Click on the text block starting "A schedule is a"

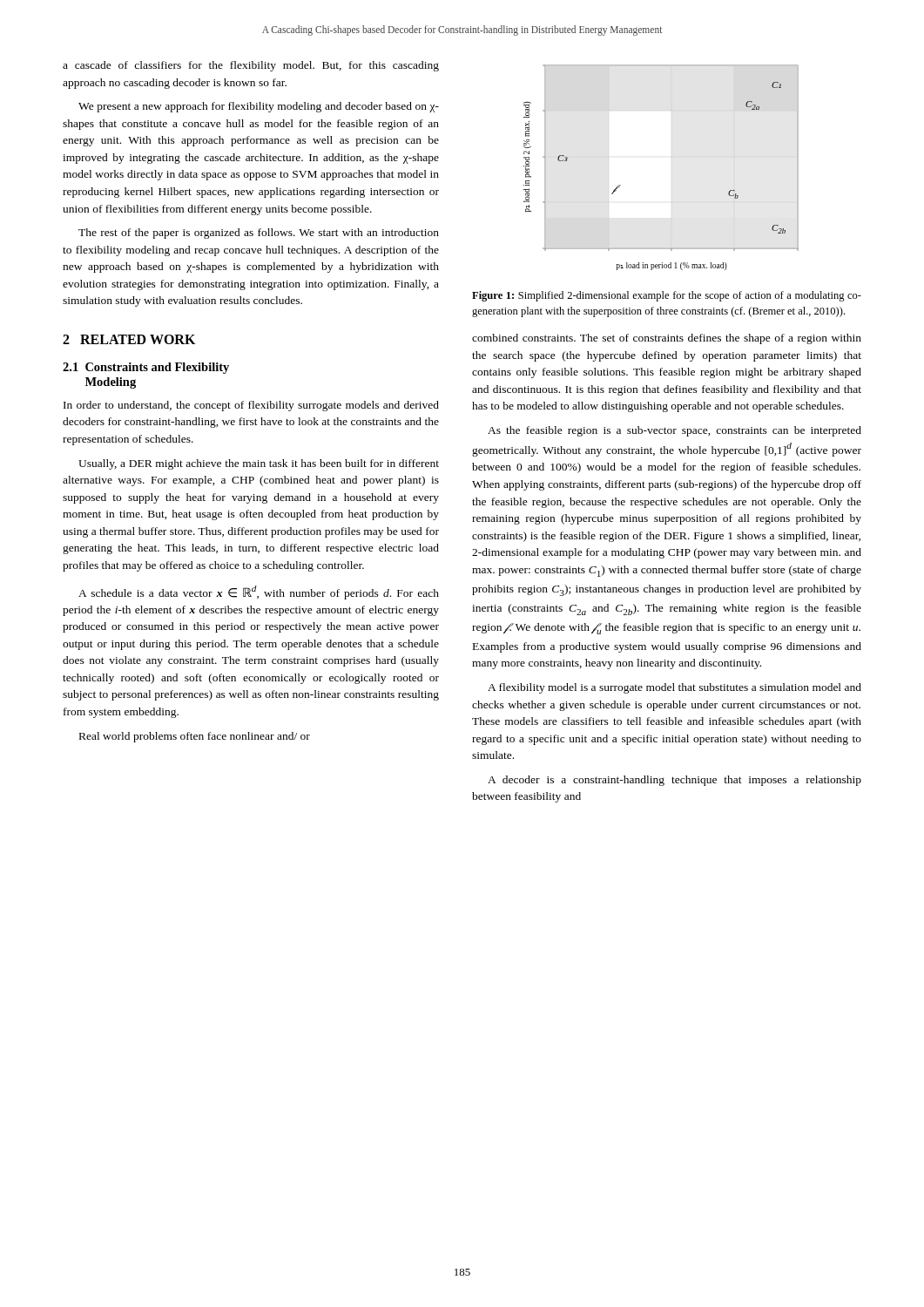click(251, 650)
